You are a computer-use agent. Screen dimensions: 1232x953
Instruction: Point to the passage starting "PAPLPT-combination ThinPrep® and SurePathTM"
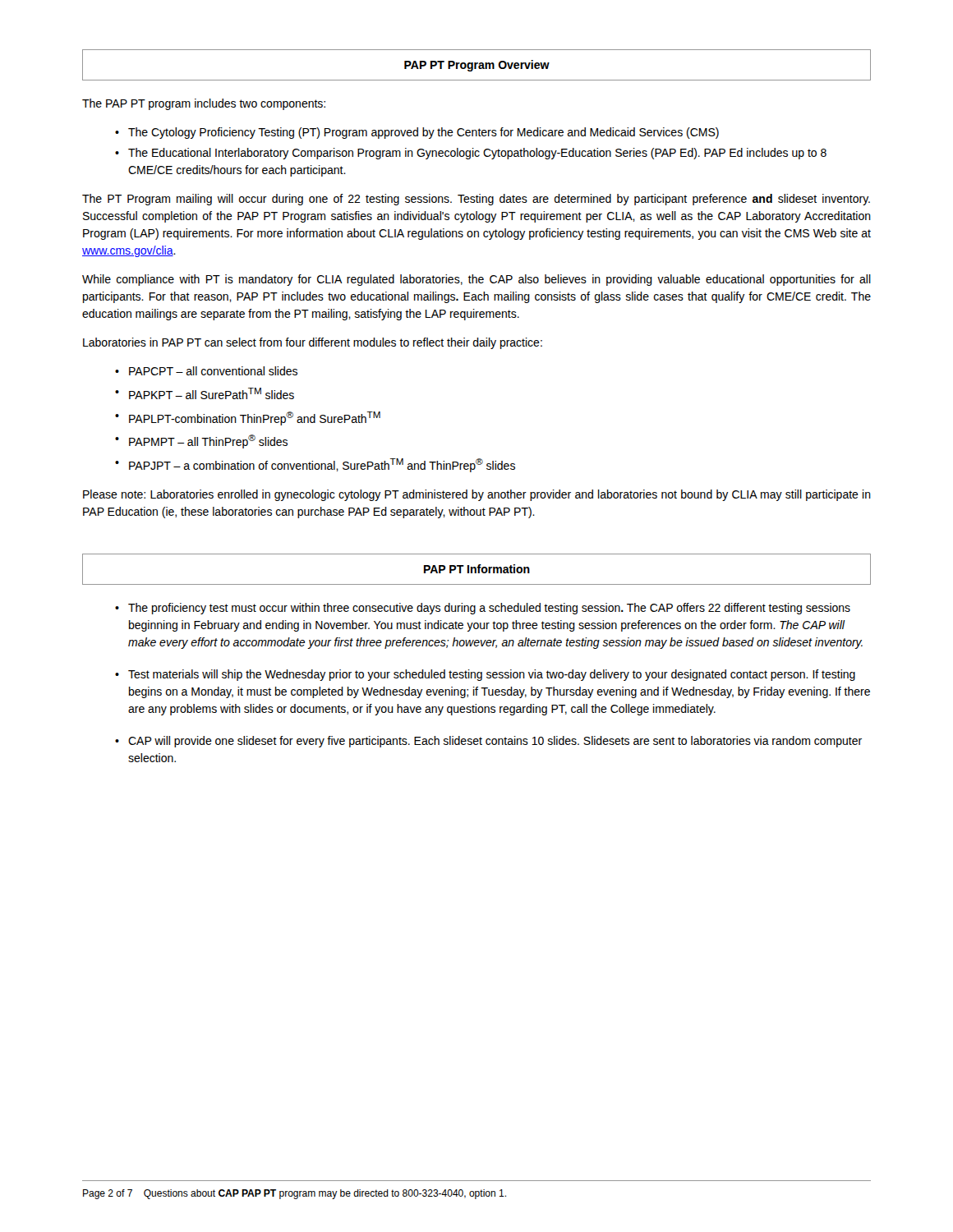254,417
